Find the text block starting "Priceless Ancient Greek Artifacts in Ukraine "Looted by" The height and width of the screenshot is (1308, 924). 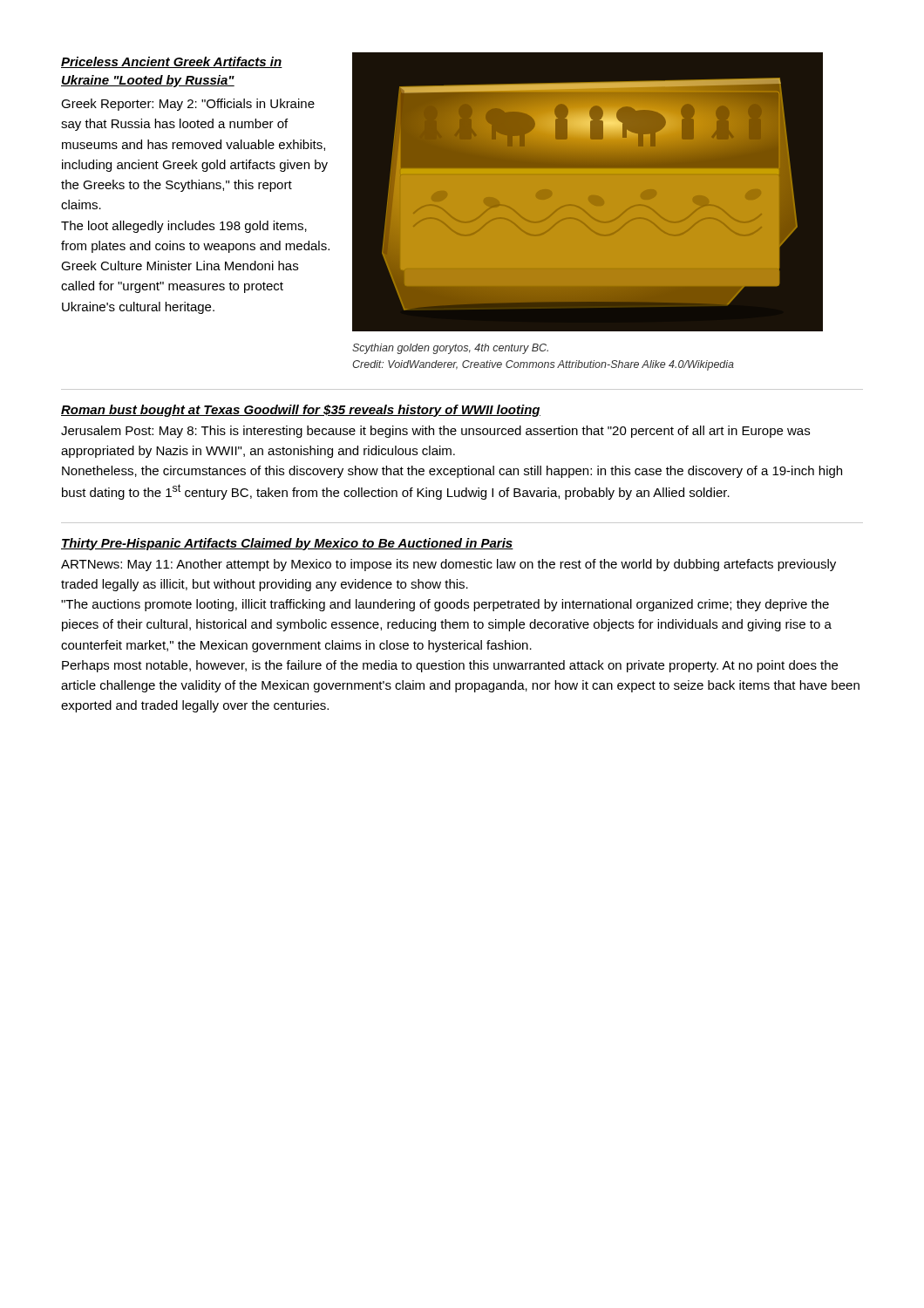click(x=171, y=71)
